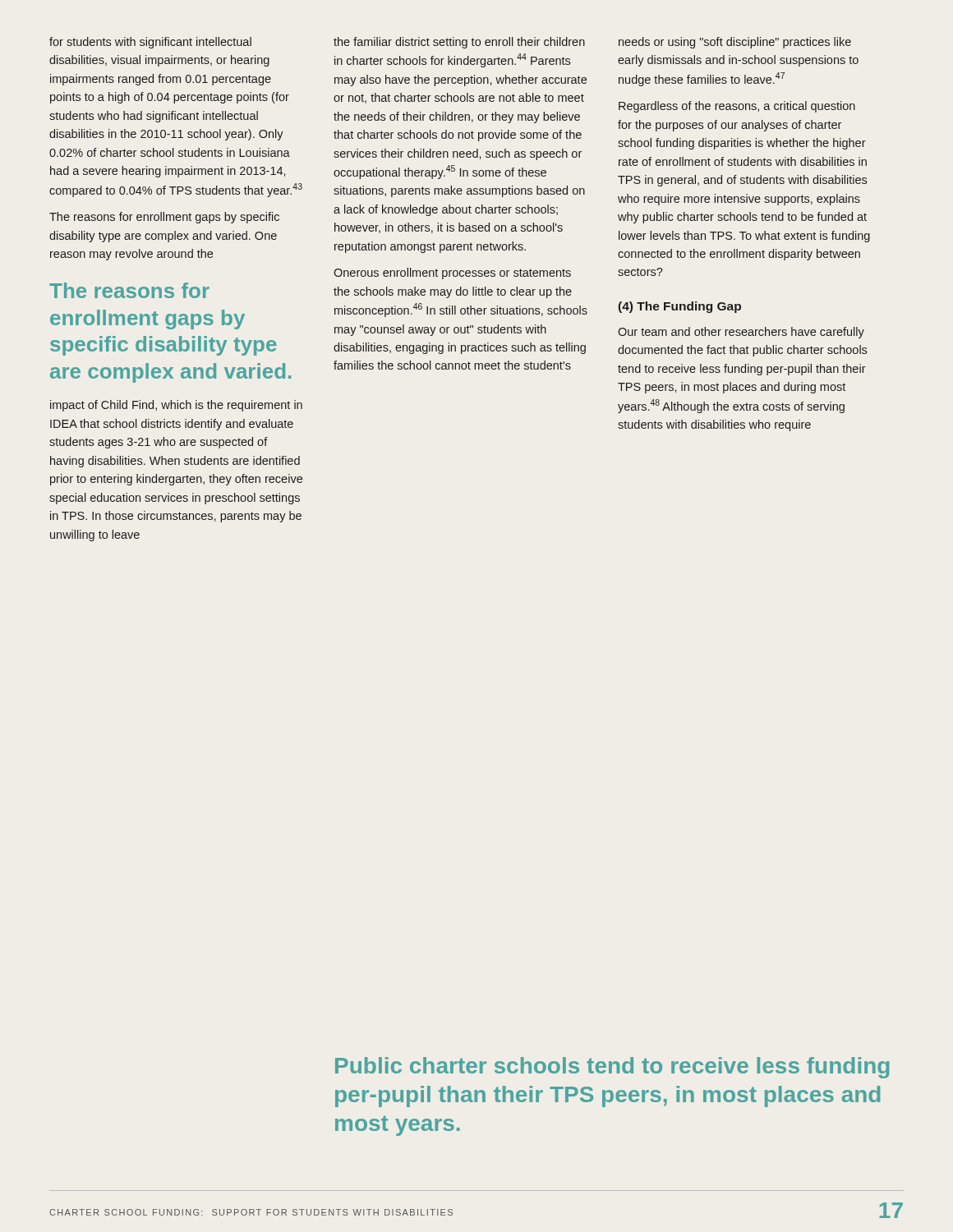
Task: Click the passage that begins "impact of Child Find, which"
Action: [177, 470]
